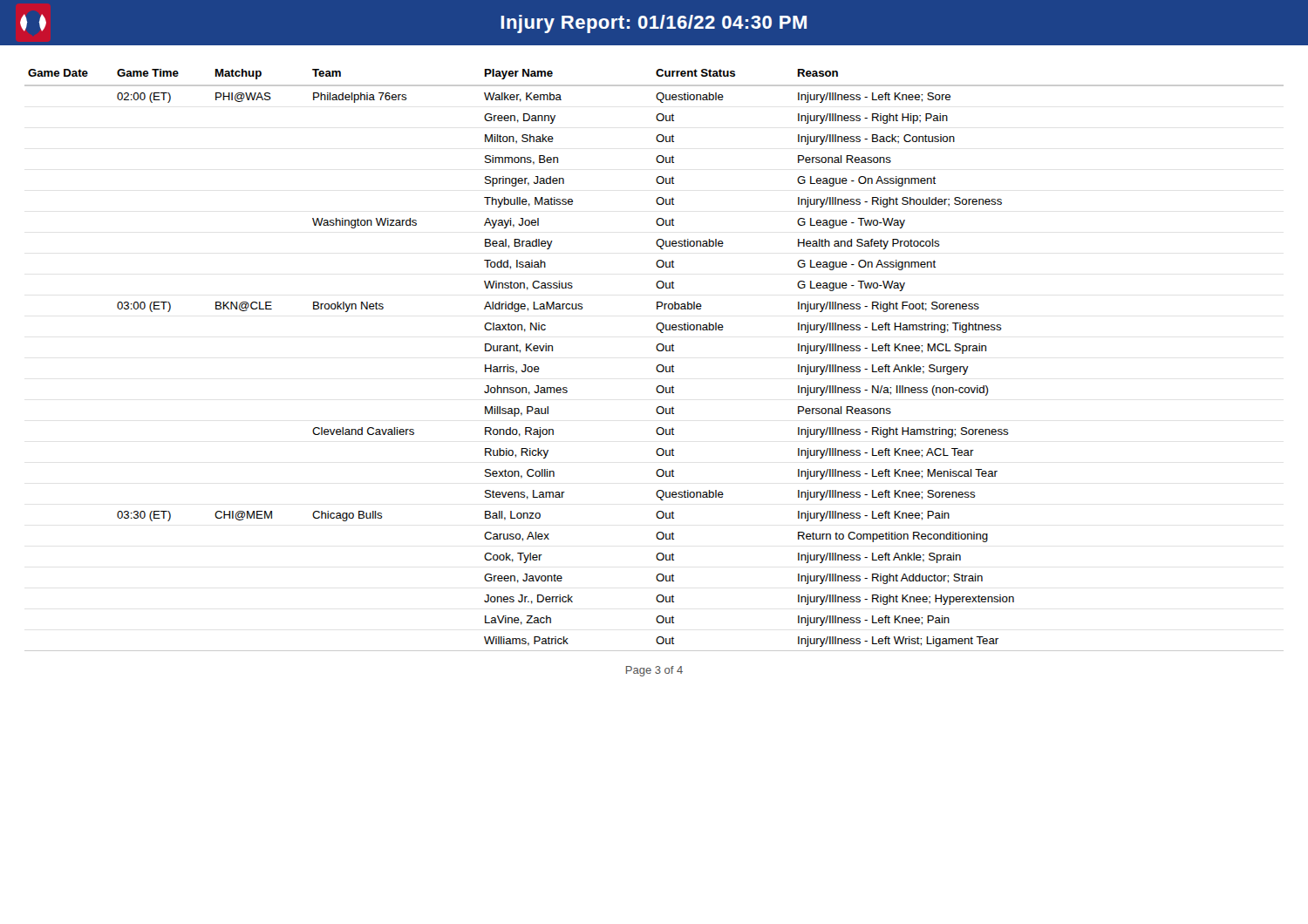The image size is (1308, 924).
Task: Select the table
Action: [x=654, y=356]
